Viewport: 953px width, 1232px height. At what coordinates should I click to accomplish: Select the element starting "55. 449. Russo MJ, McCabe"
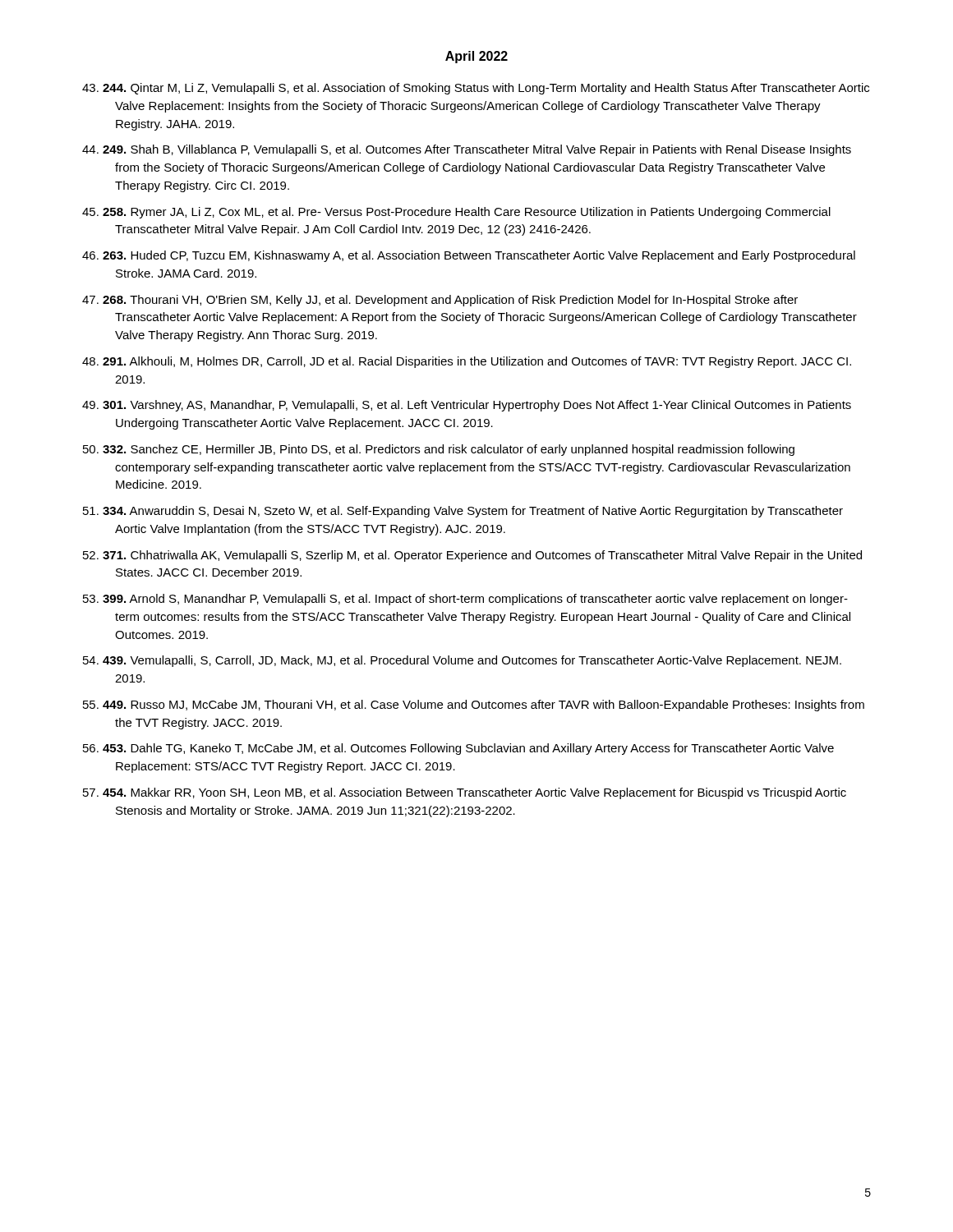[x=473, y=713]
